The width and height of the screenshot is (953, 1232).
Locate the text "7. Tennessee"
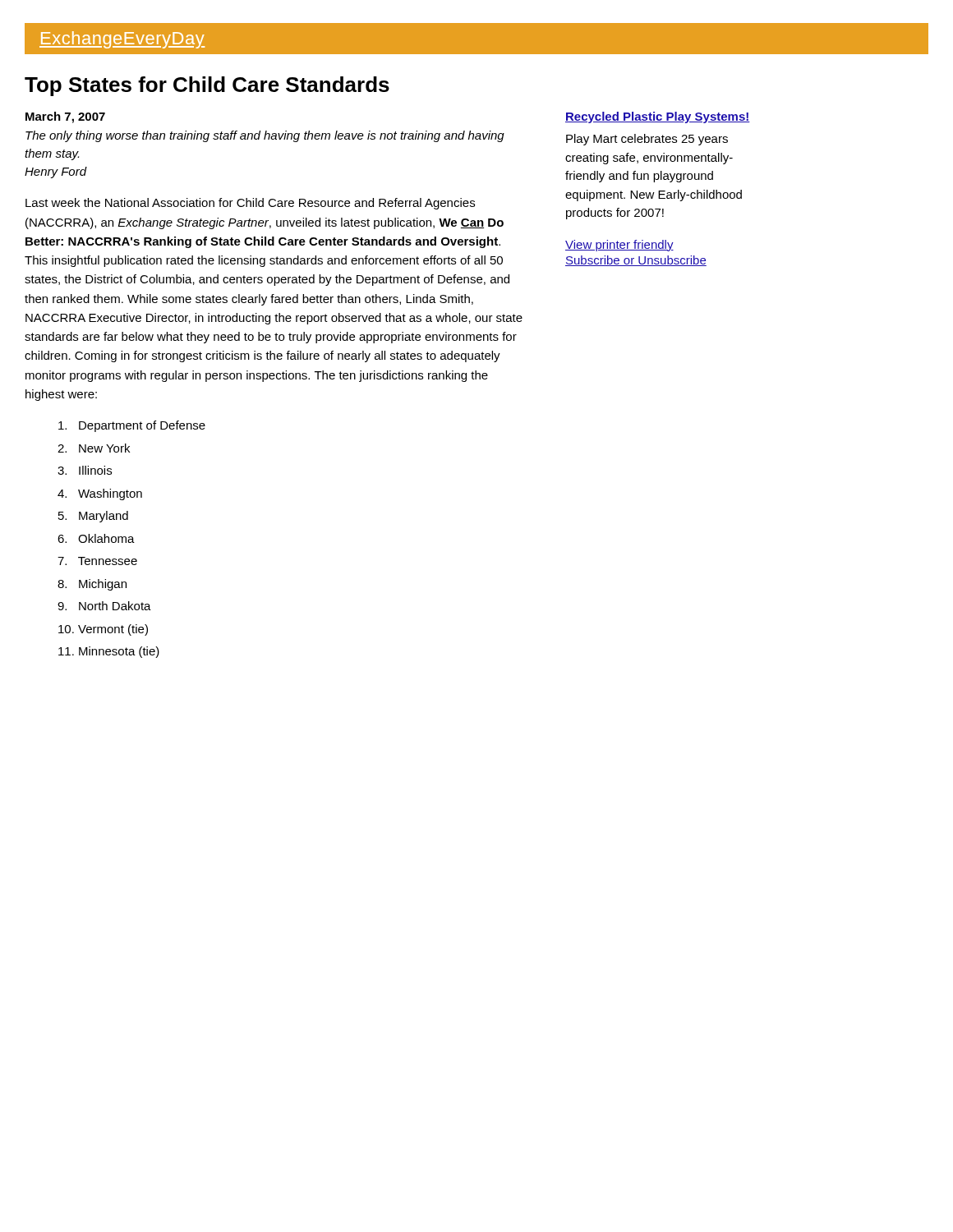(97, 561)
